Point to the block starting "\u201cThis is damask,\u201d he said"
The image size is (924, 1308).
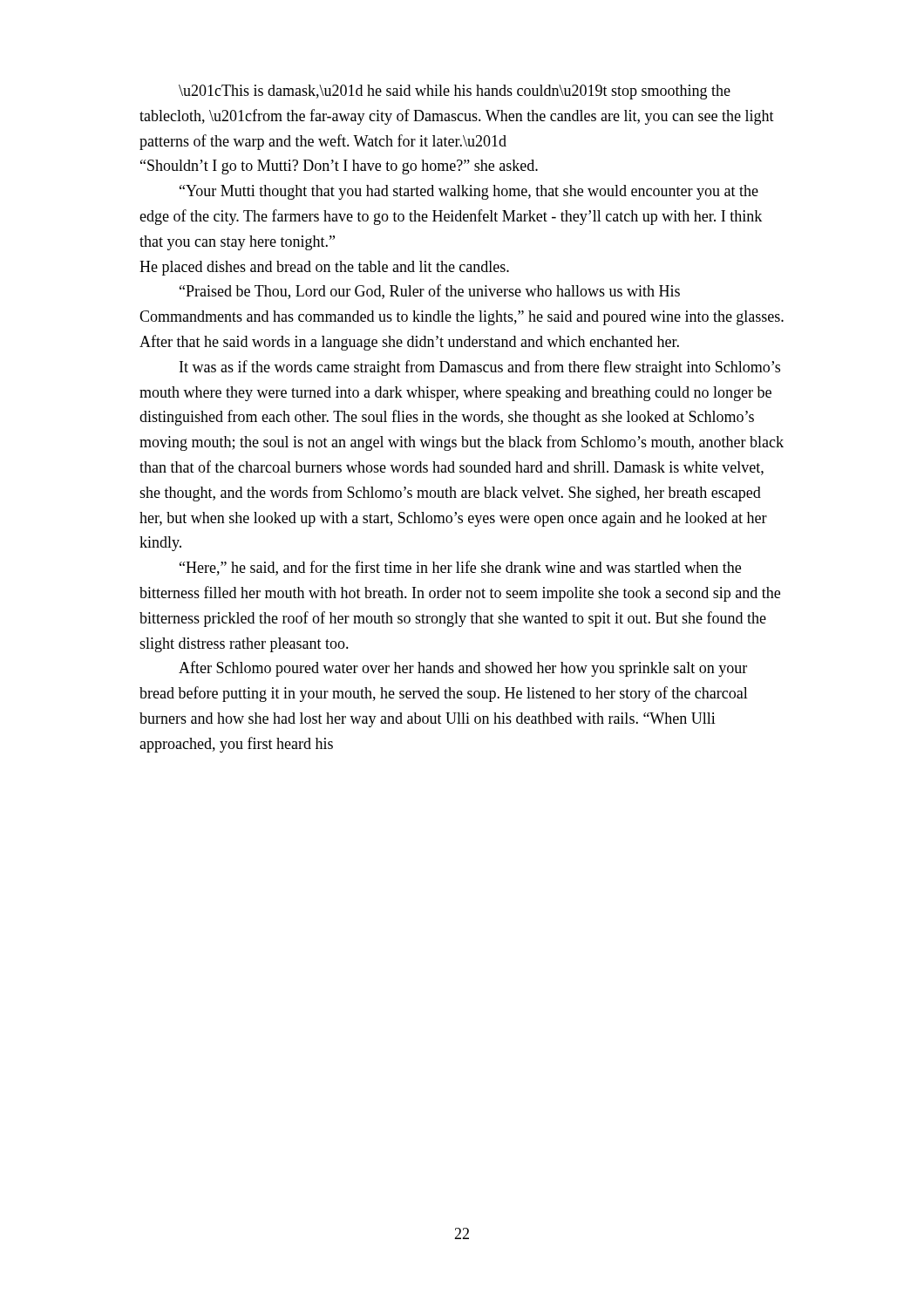coord(462,417)
